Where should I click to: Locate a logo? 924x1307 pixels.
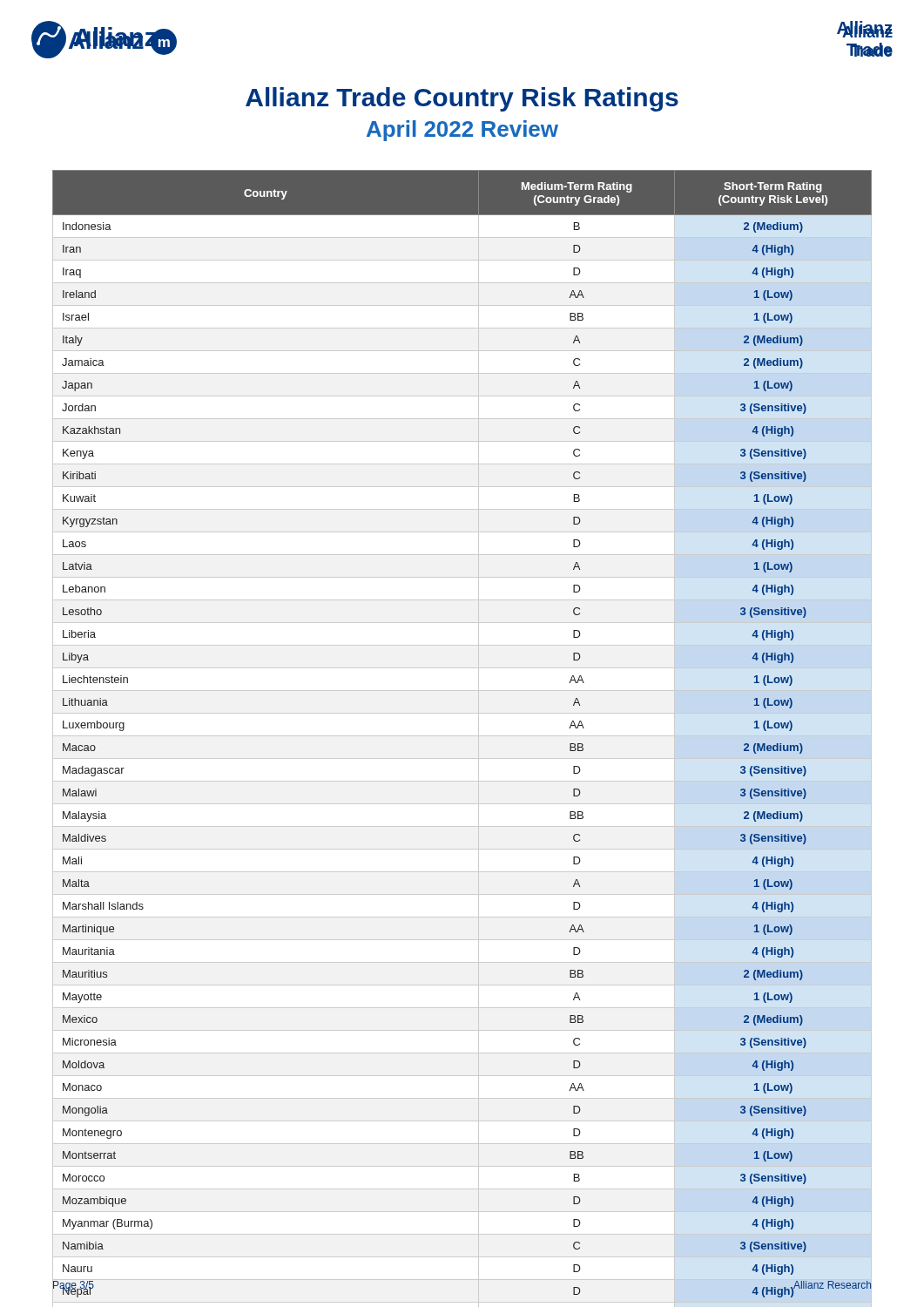(x=127, y=40)
